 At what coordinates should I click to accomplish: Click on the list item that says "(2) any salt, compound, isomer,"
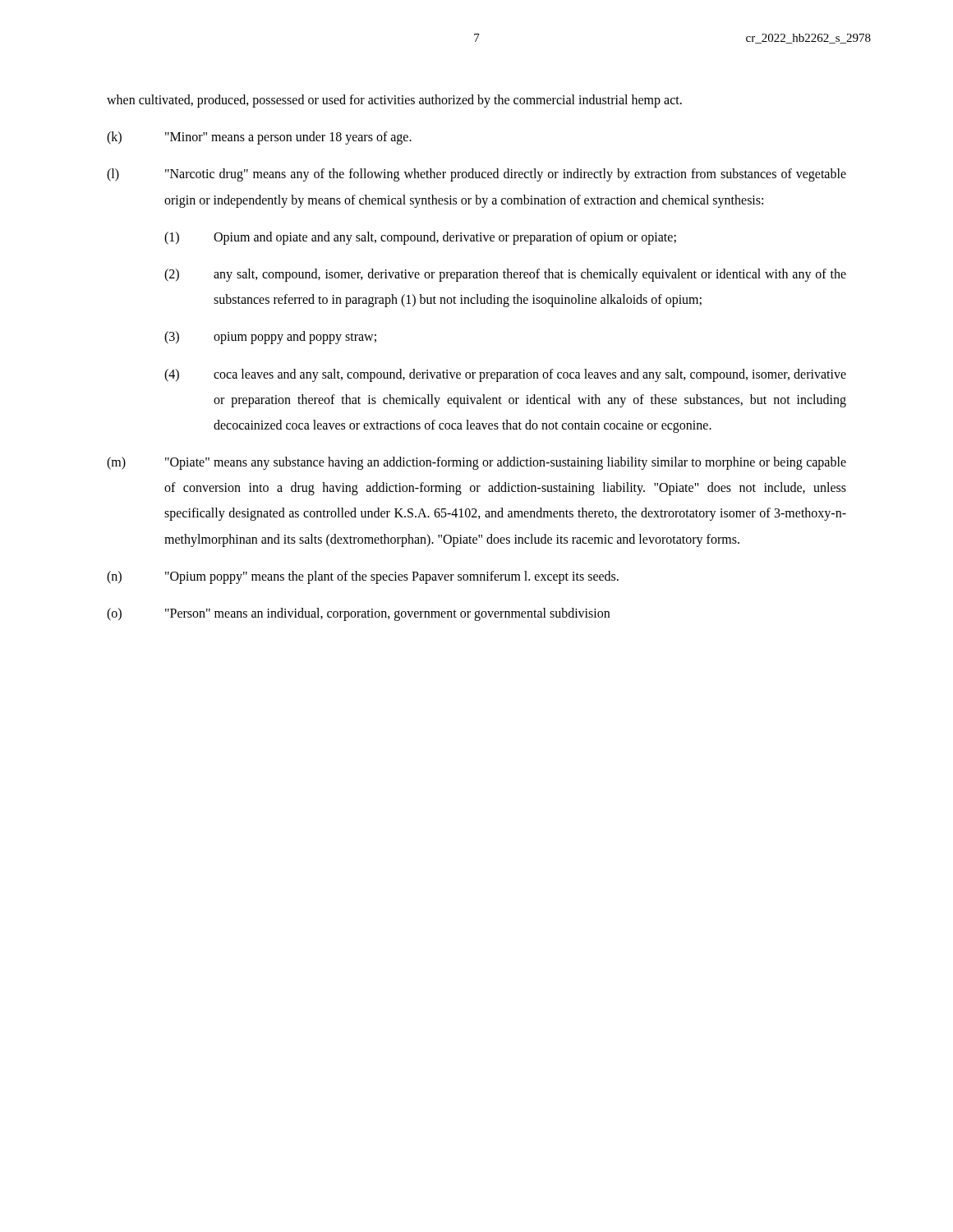(x=505, y=287)
